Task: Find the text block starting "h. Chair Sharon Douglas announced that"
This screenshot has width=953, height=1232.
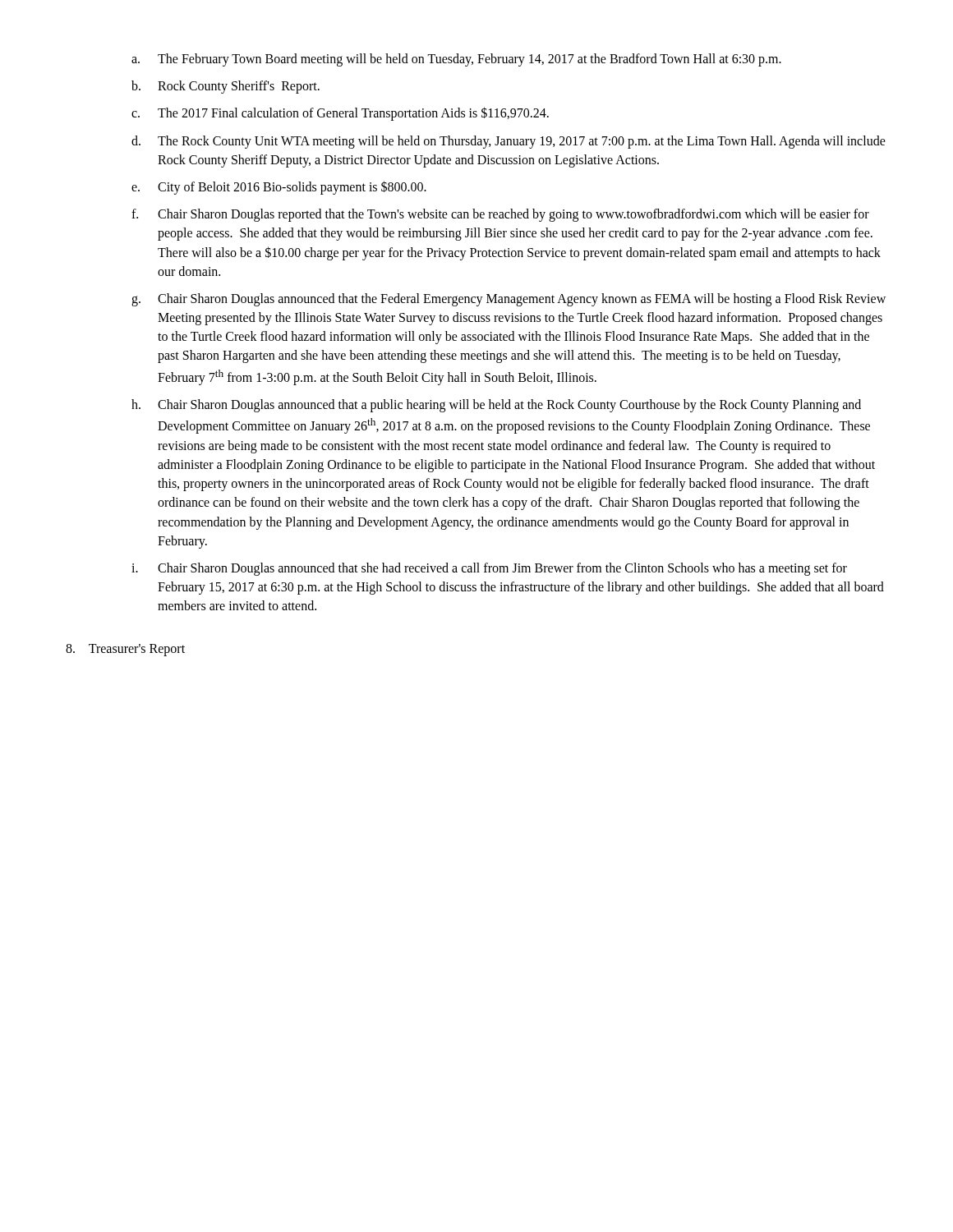Action: [509, 473]
